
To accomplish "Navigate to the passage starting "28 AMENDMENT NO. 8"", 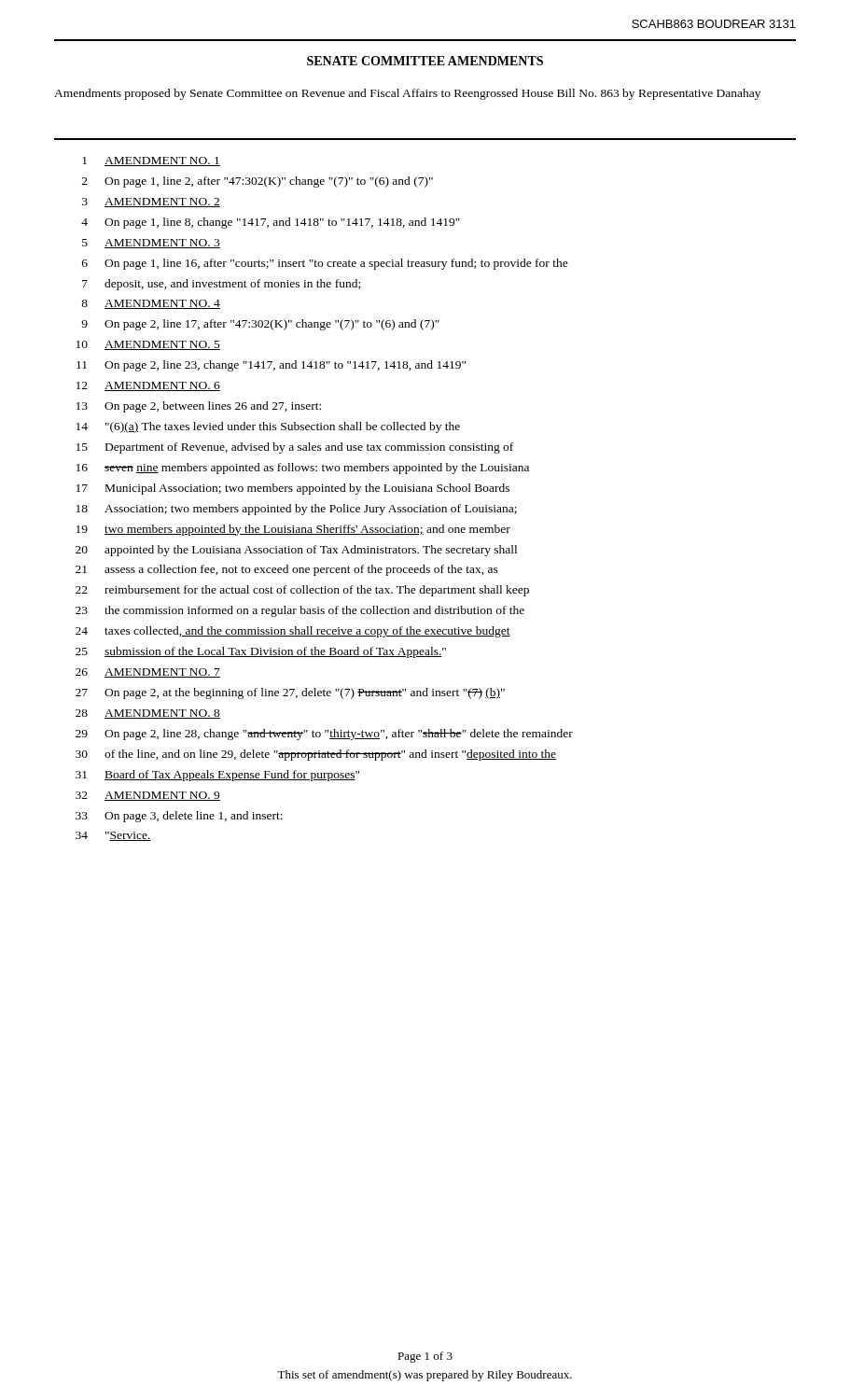I will point(148,714).
